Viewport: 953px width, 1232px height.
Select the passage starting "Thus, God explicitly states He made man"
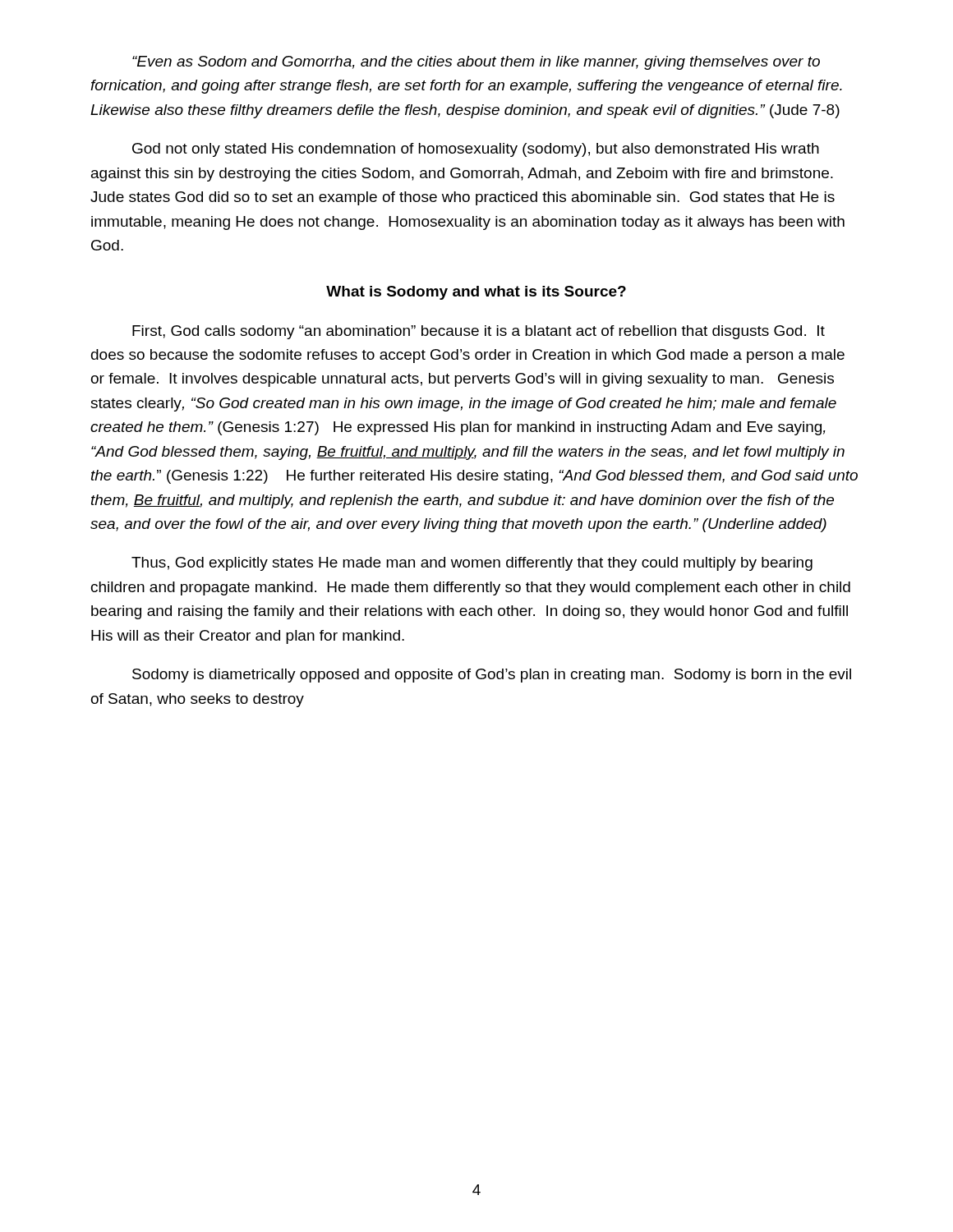tap(476, 599)
